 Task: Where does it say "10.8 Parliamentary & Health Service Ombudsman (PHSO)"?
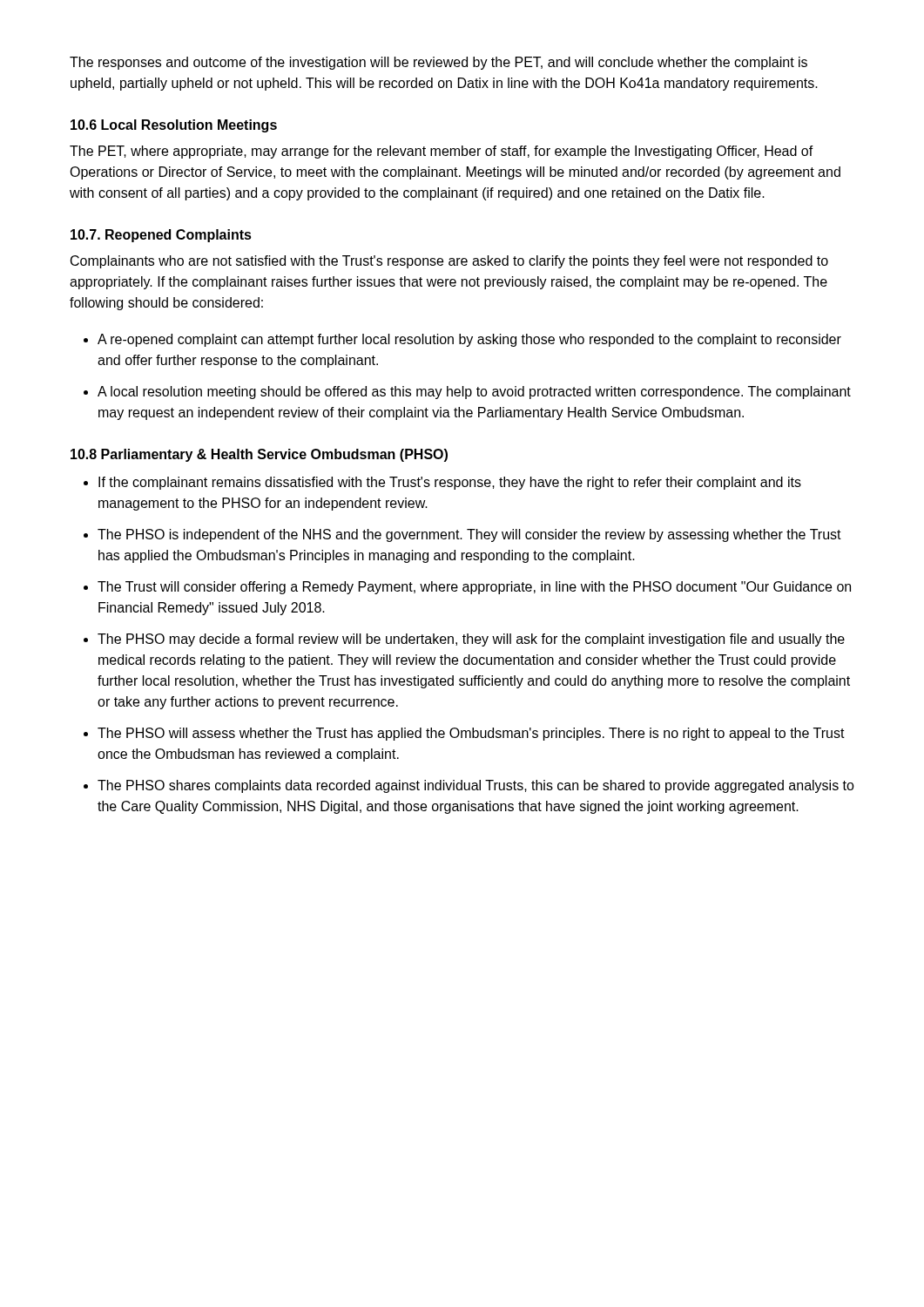259,454
